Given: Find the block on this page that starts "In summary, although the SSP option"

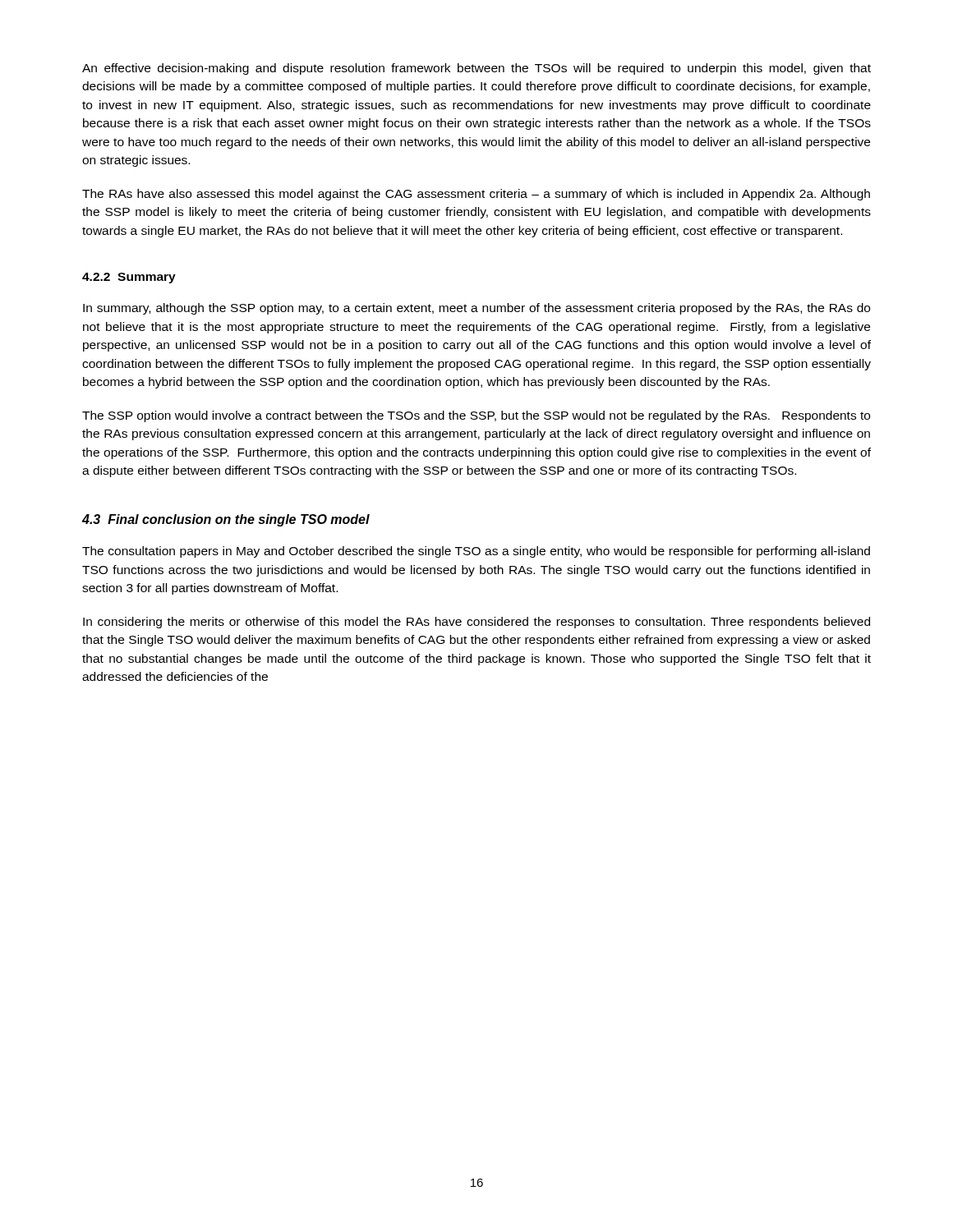Looking at the screenshot, I should (x=476, y=345).
